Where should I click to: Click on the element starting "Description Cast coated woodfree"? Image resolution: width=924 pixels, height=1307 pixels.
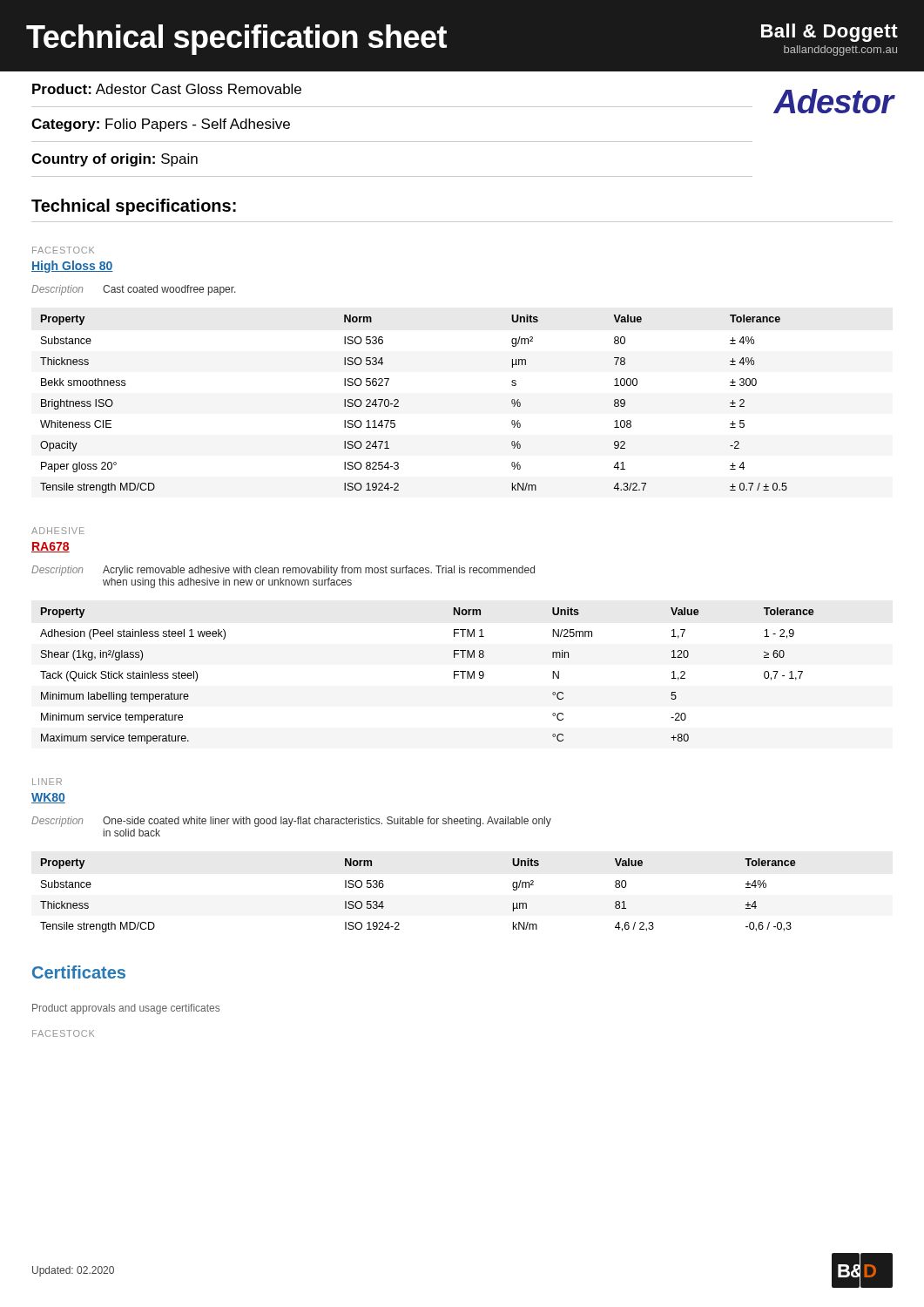(134, 289)
